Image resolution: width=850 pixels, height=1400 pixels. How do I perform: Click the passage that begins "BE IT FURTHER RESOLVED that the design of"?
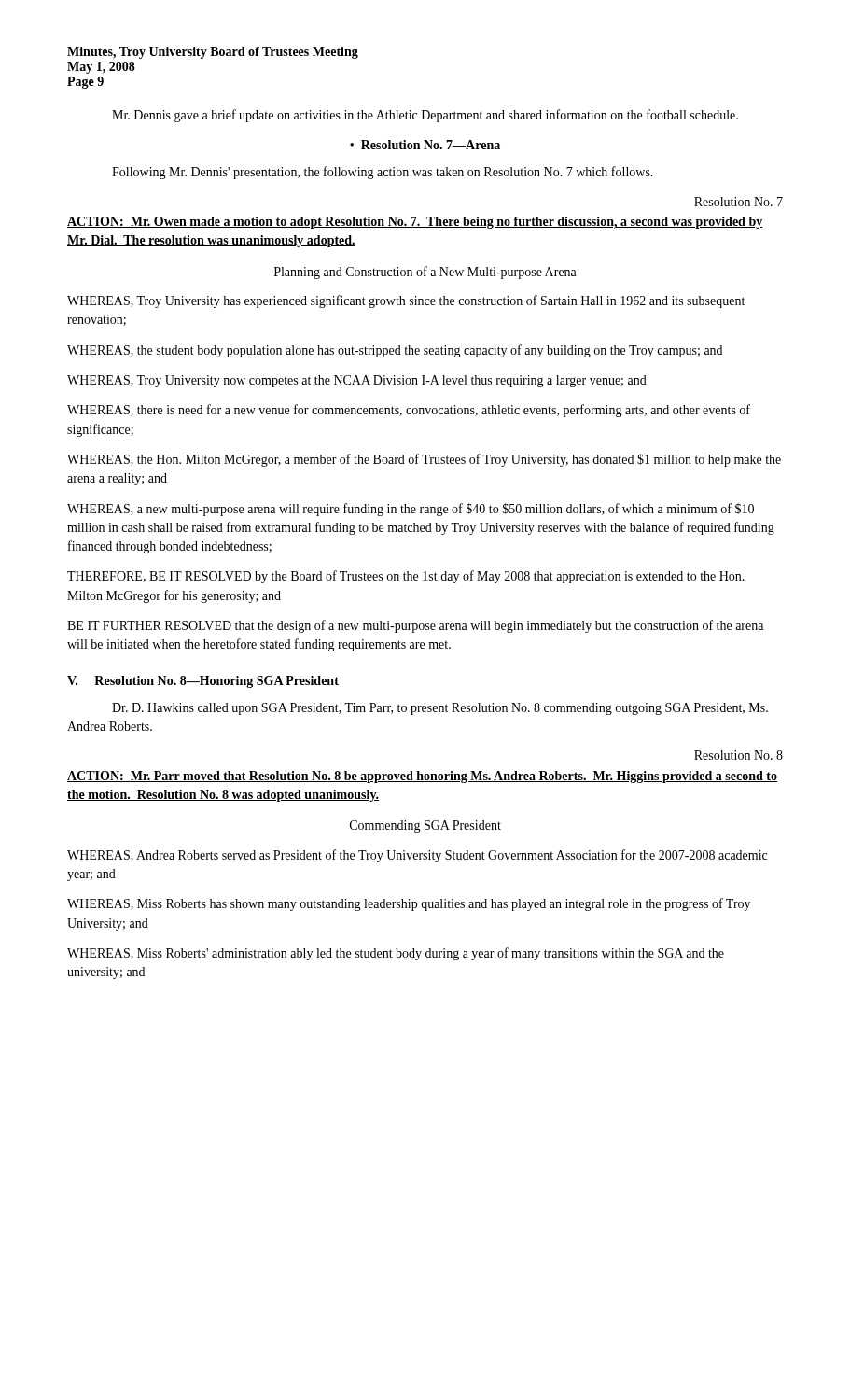[425, 636]
